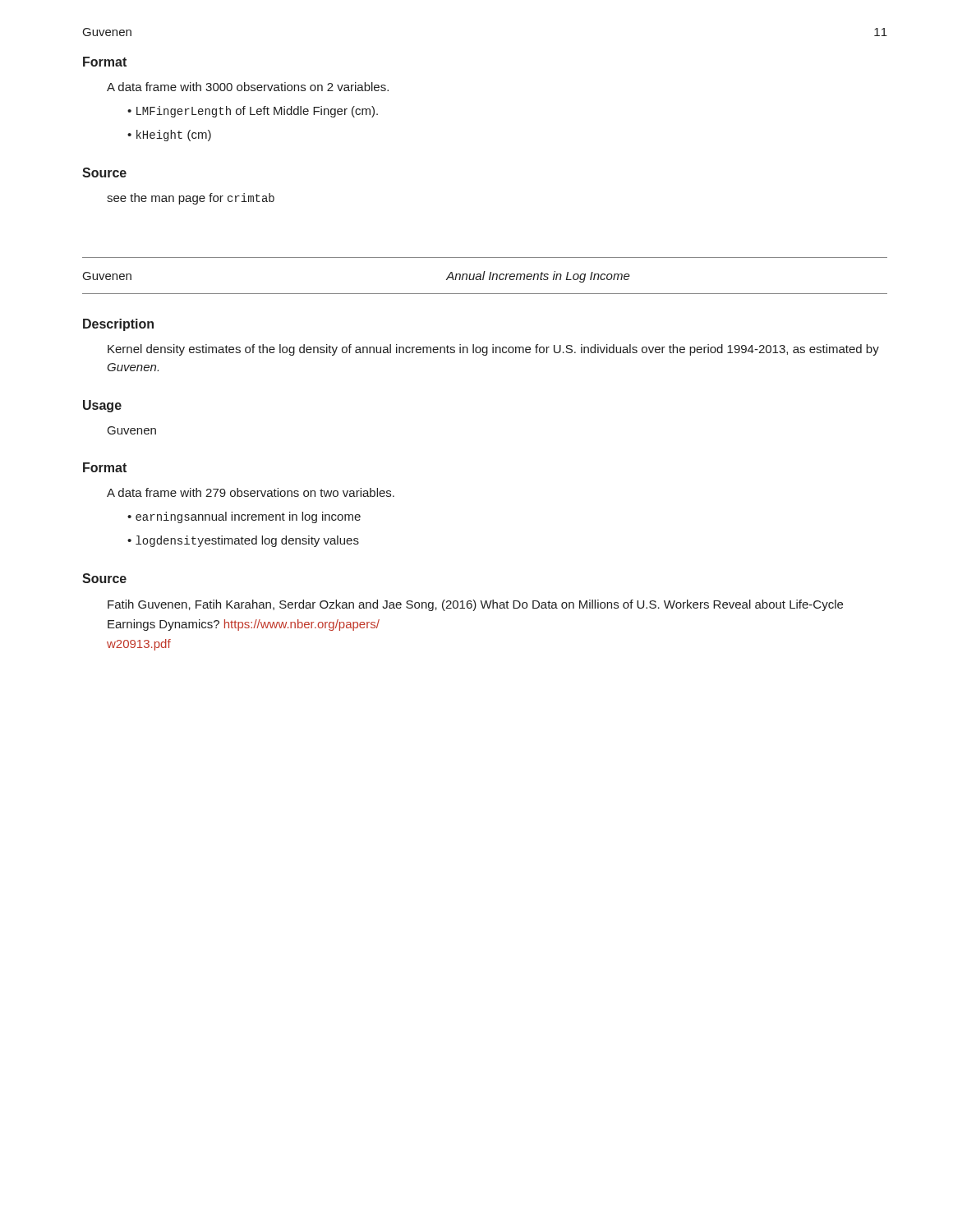953x1232 pixels.
Task: Point to the block starting "A data frame with 279"
Action: 251,492
